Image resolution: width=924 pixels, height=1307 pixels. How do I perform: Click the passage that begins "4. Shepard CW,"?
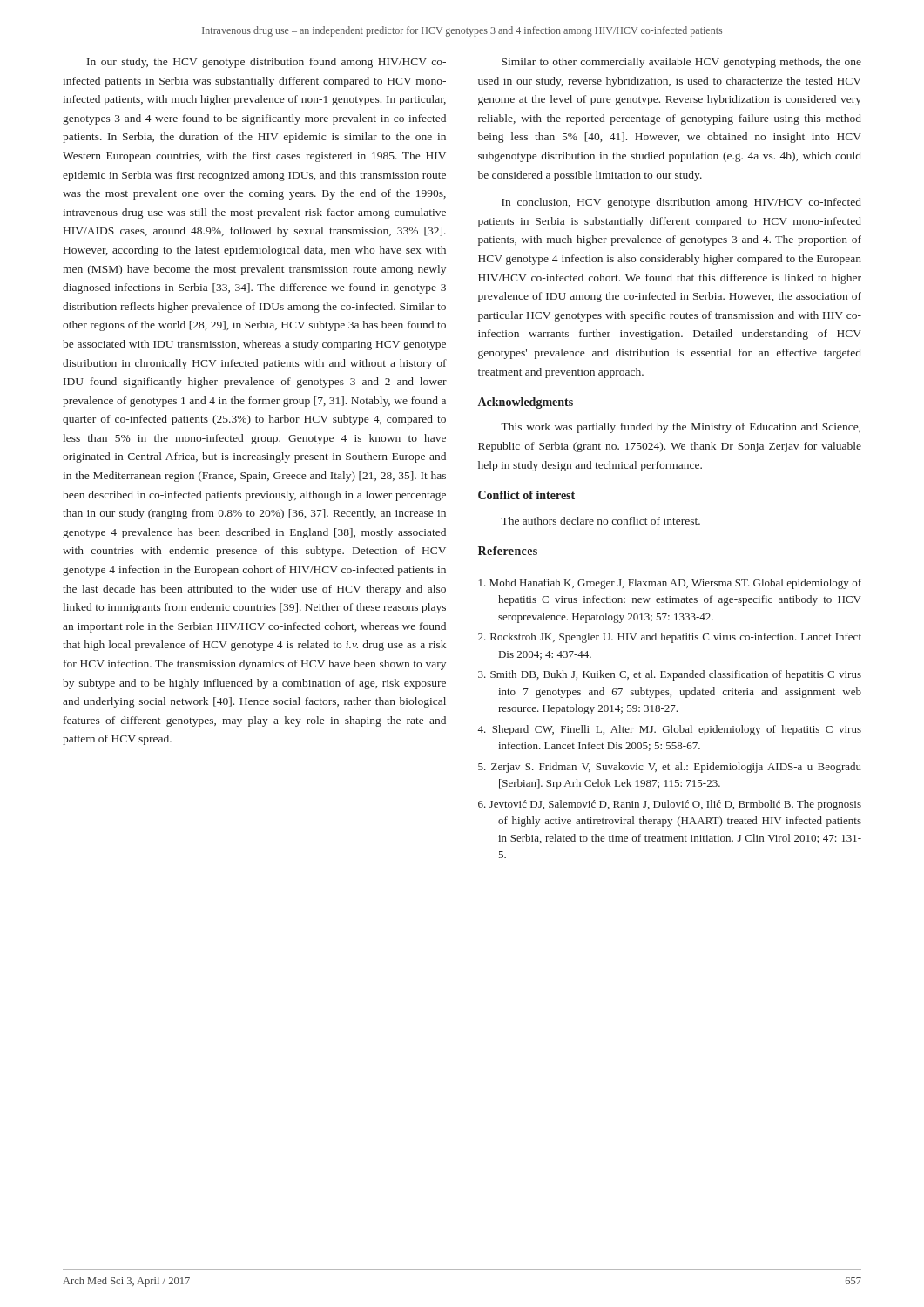coord(669,737)
